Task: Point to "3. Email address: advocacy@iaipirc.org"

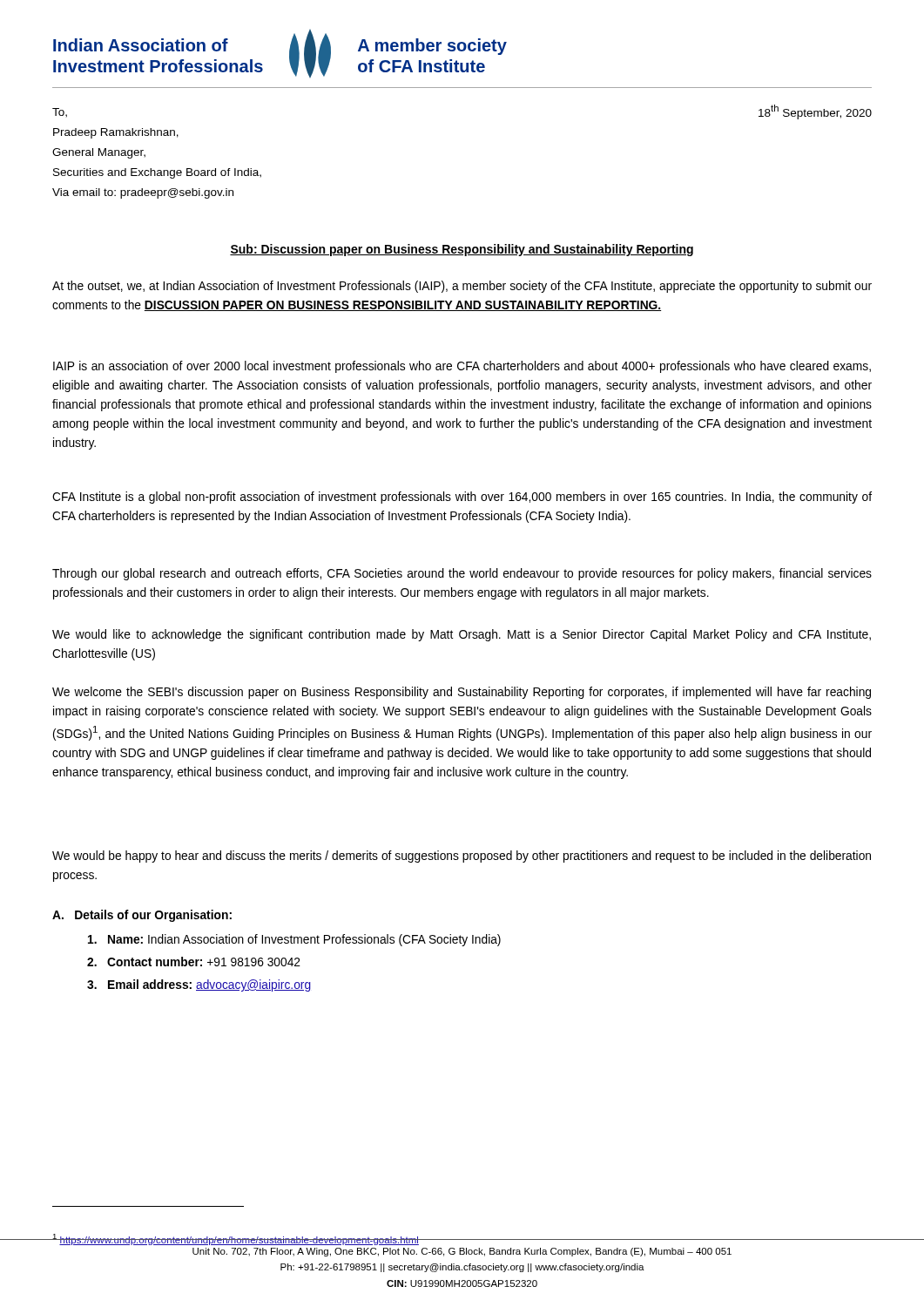Action: point(199,985)
